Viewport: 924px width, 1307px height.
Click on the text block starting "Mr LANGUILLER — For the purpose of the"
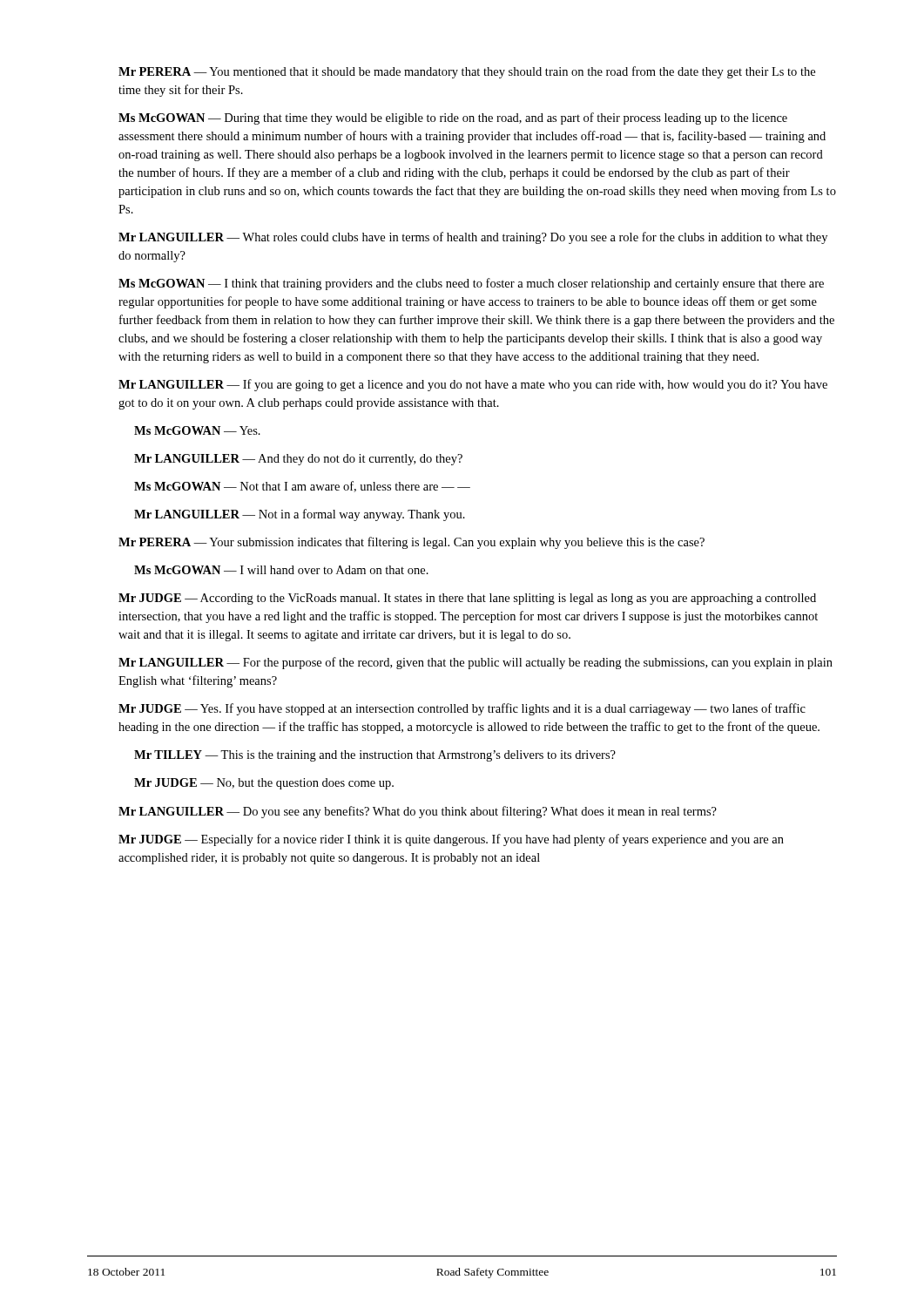tap(476, 672)
